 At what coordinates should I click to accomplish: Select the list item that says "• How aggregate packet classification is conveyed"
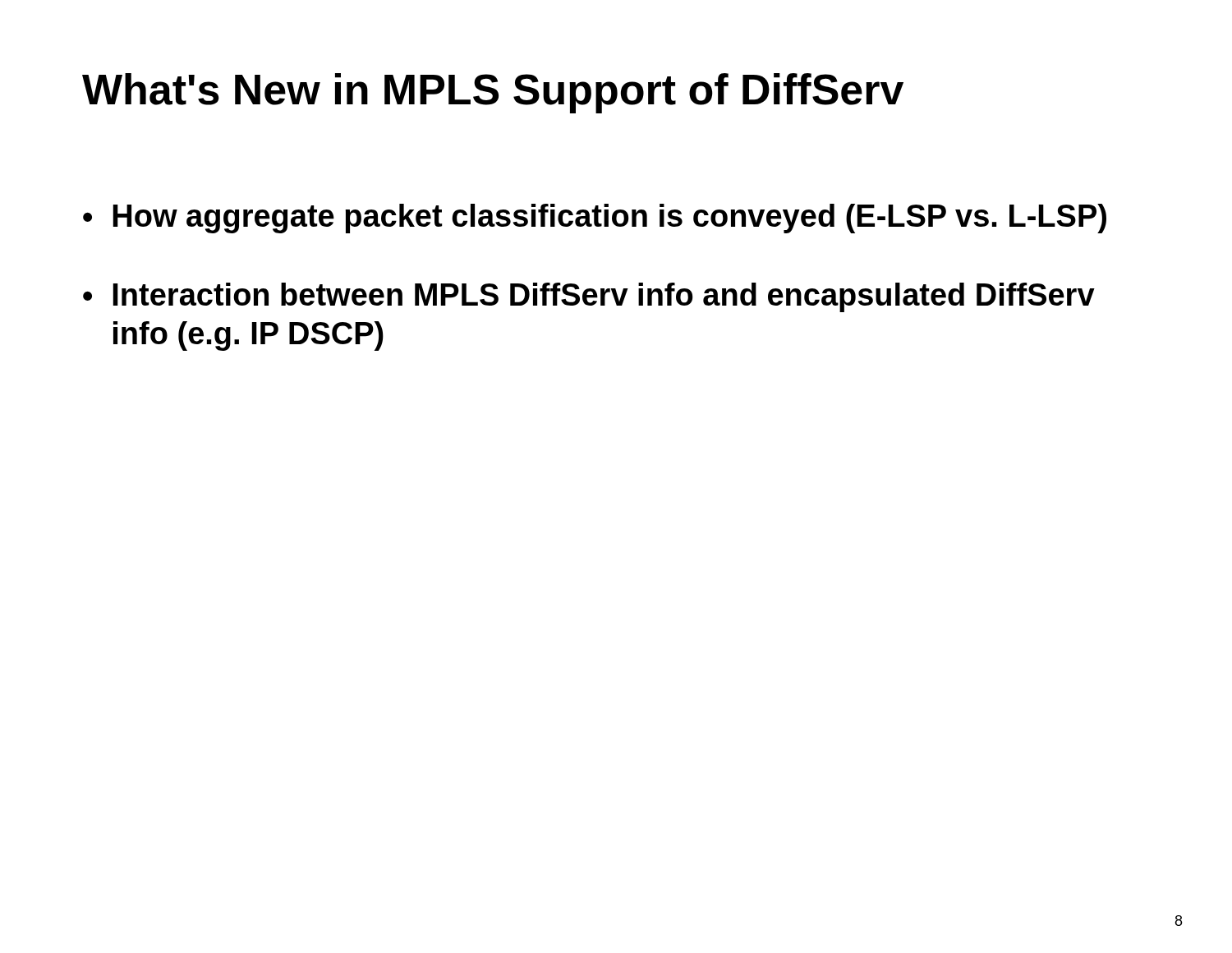(595, 217)
